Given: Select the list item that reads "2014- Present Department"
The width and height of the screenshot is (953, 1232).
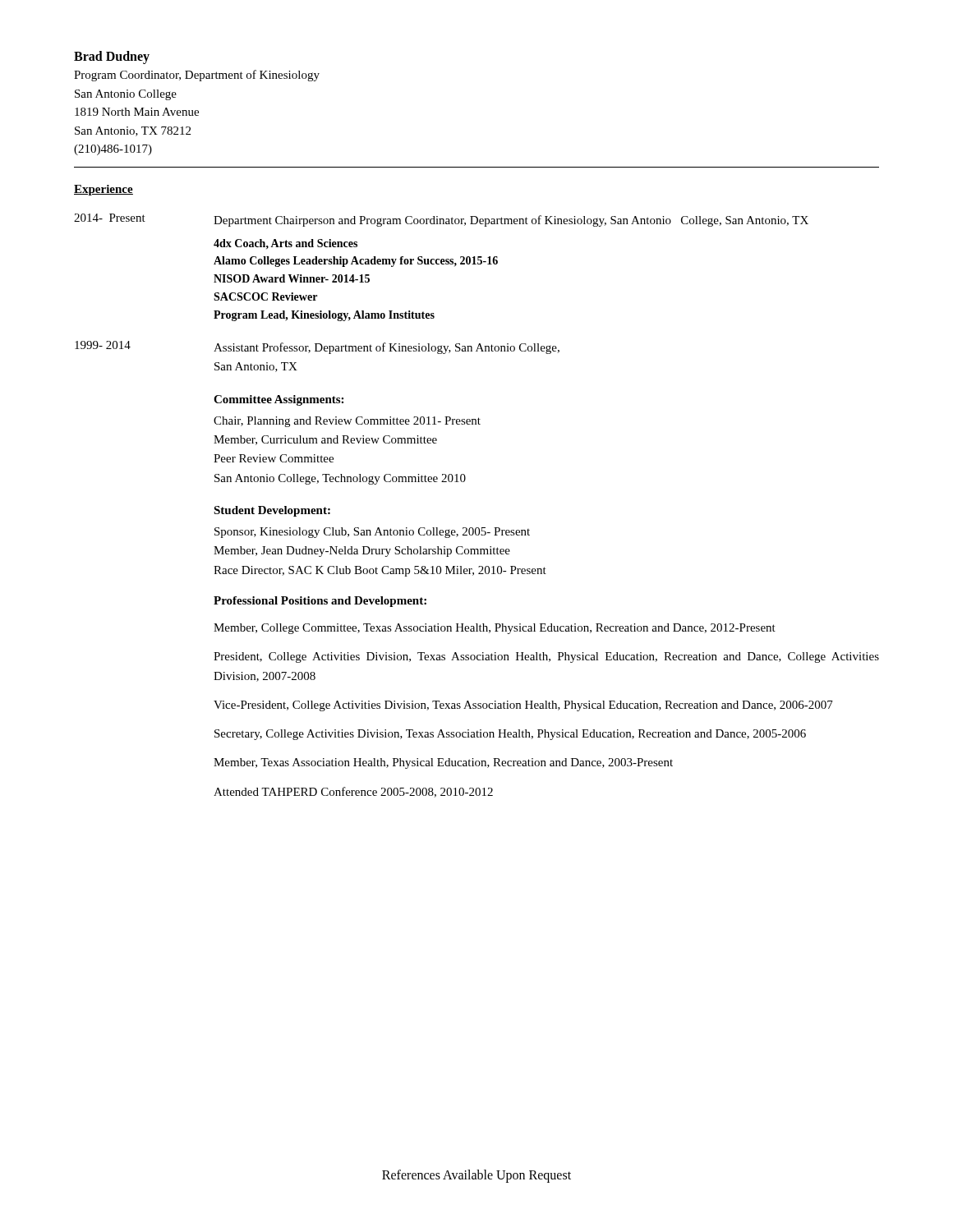Looking at the screenshot, I should point(476,267).
